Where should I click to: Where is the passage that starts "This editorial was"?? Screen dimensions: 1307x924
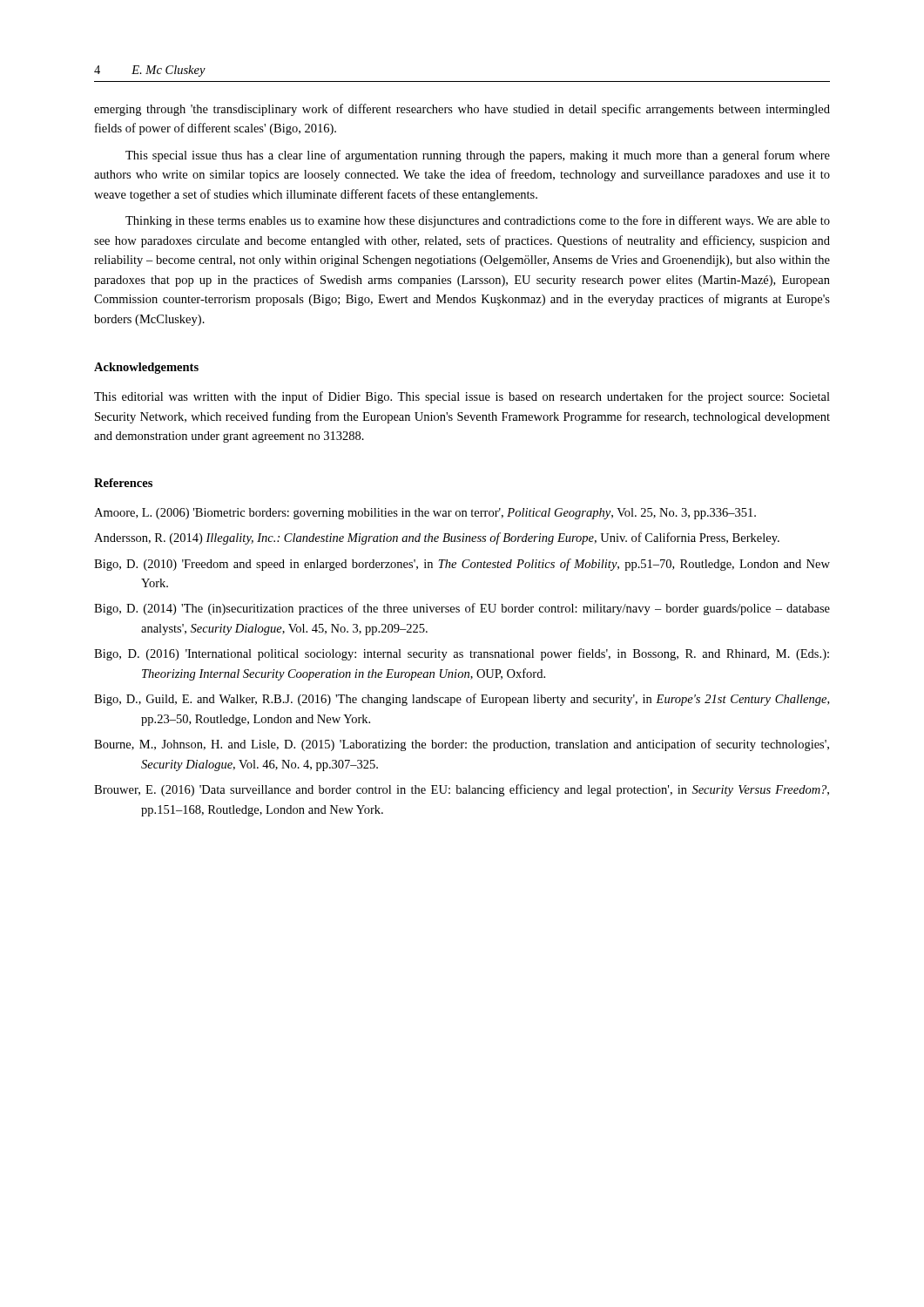[x=462, y=416]
